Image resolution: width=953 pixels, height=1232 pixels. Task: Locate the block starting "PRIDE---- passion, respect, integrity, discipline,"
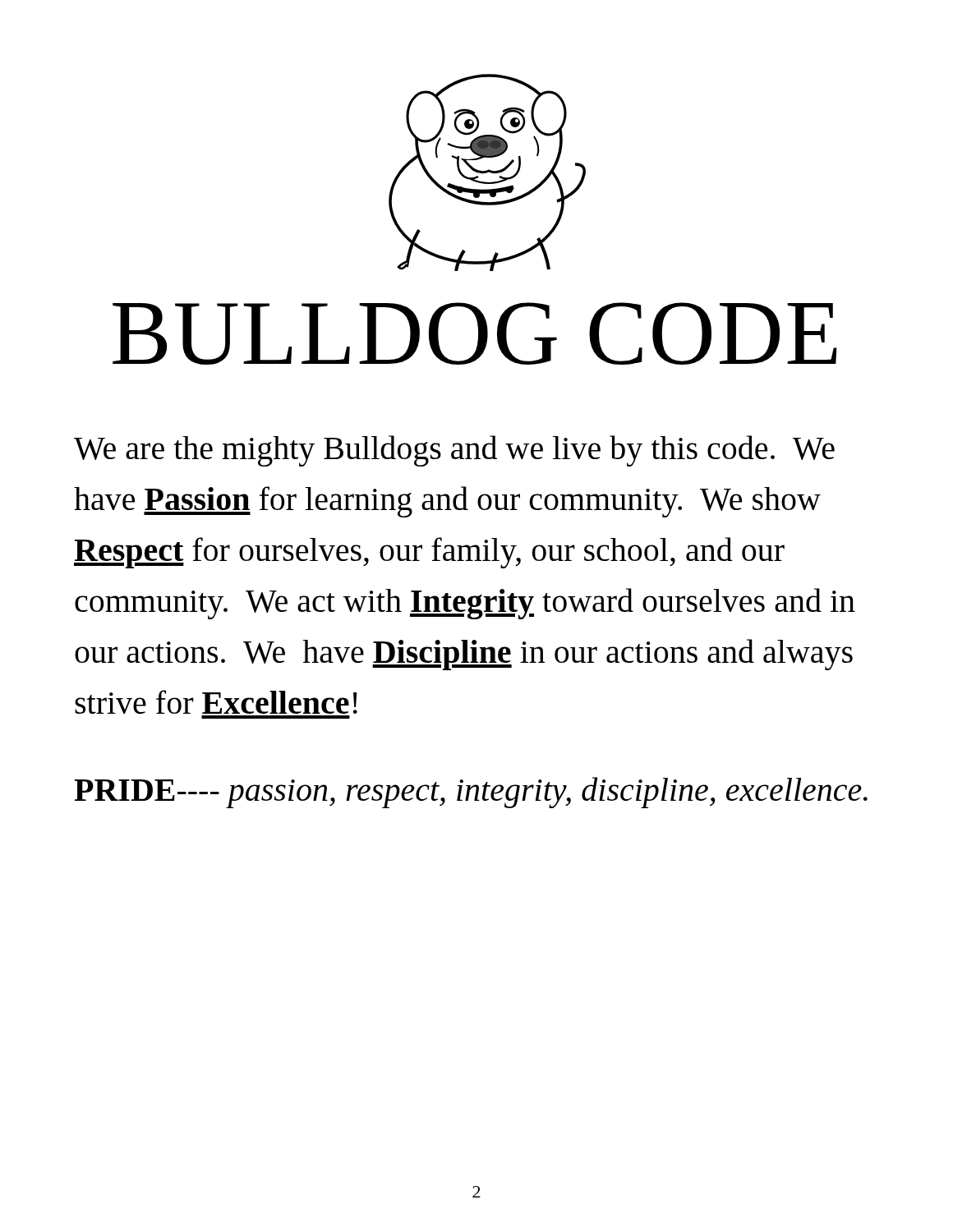coord(472,790)
